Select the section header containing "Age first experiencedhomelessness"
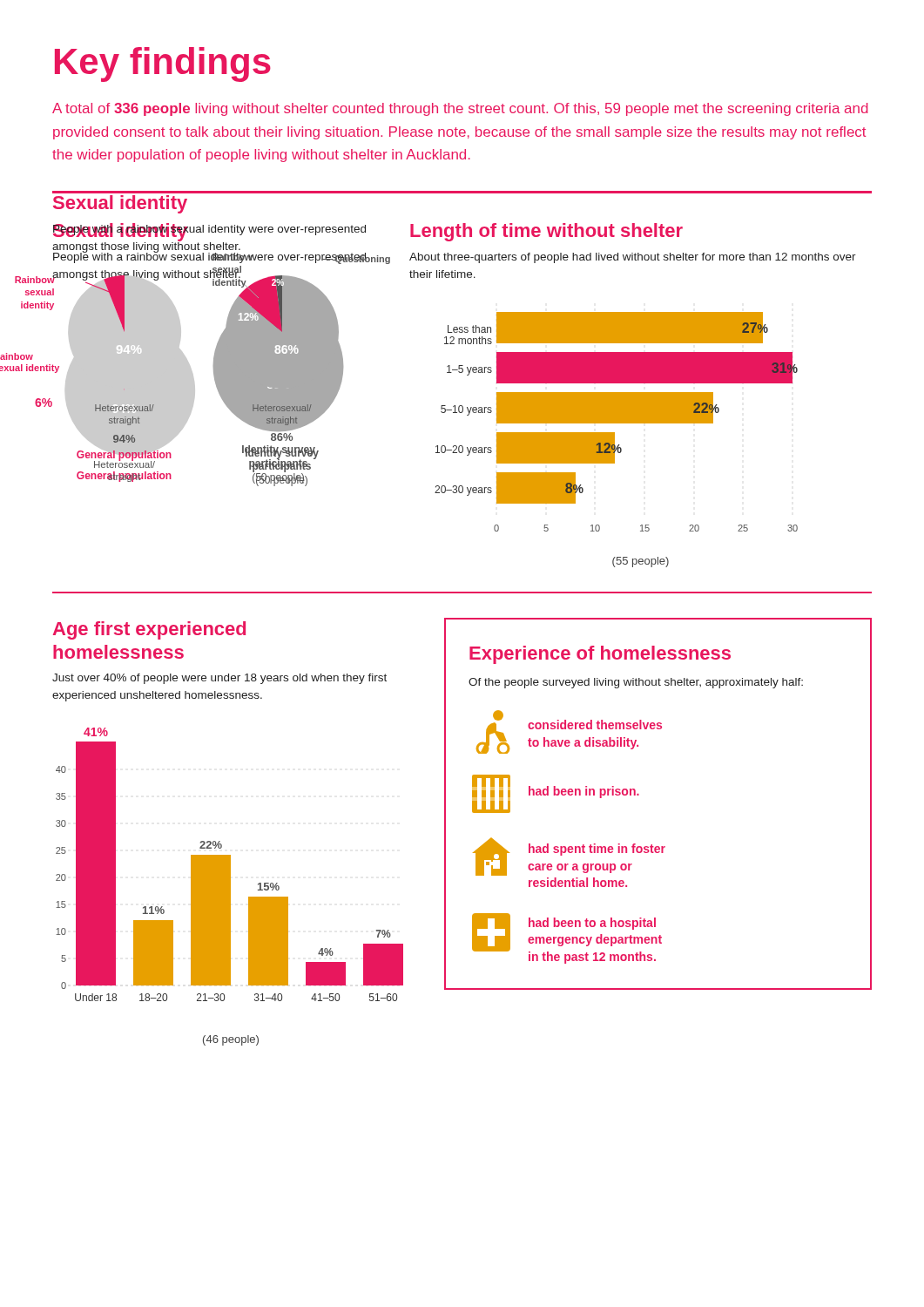 pyautogui.click(x=150, y=640)
